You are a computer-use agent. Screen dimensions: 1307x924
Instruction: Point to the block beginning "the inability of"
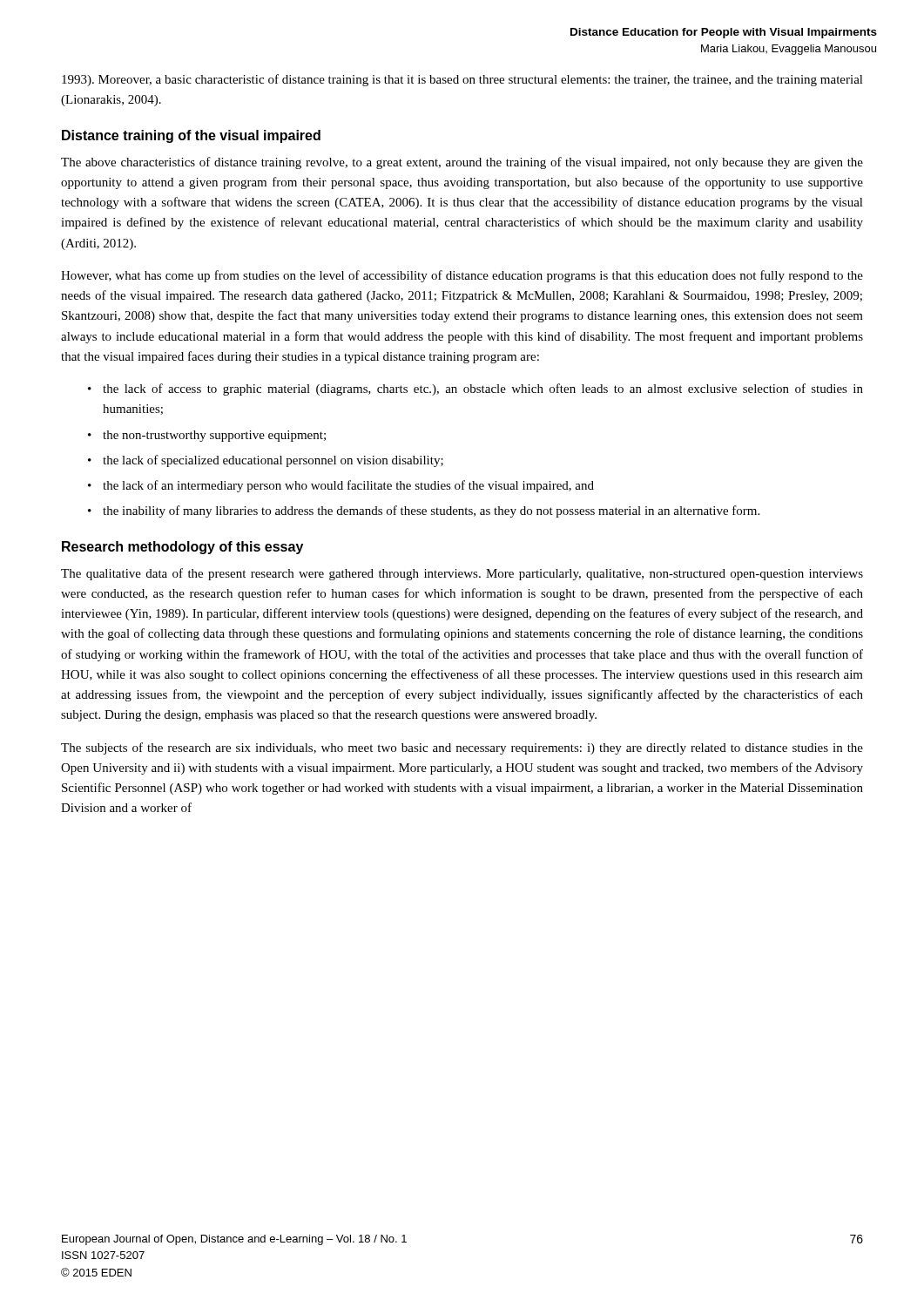coord(432,511)
